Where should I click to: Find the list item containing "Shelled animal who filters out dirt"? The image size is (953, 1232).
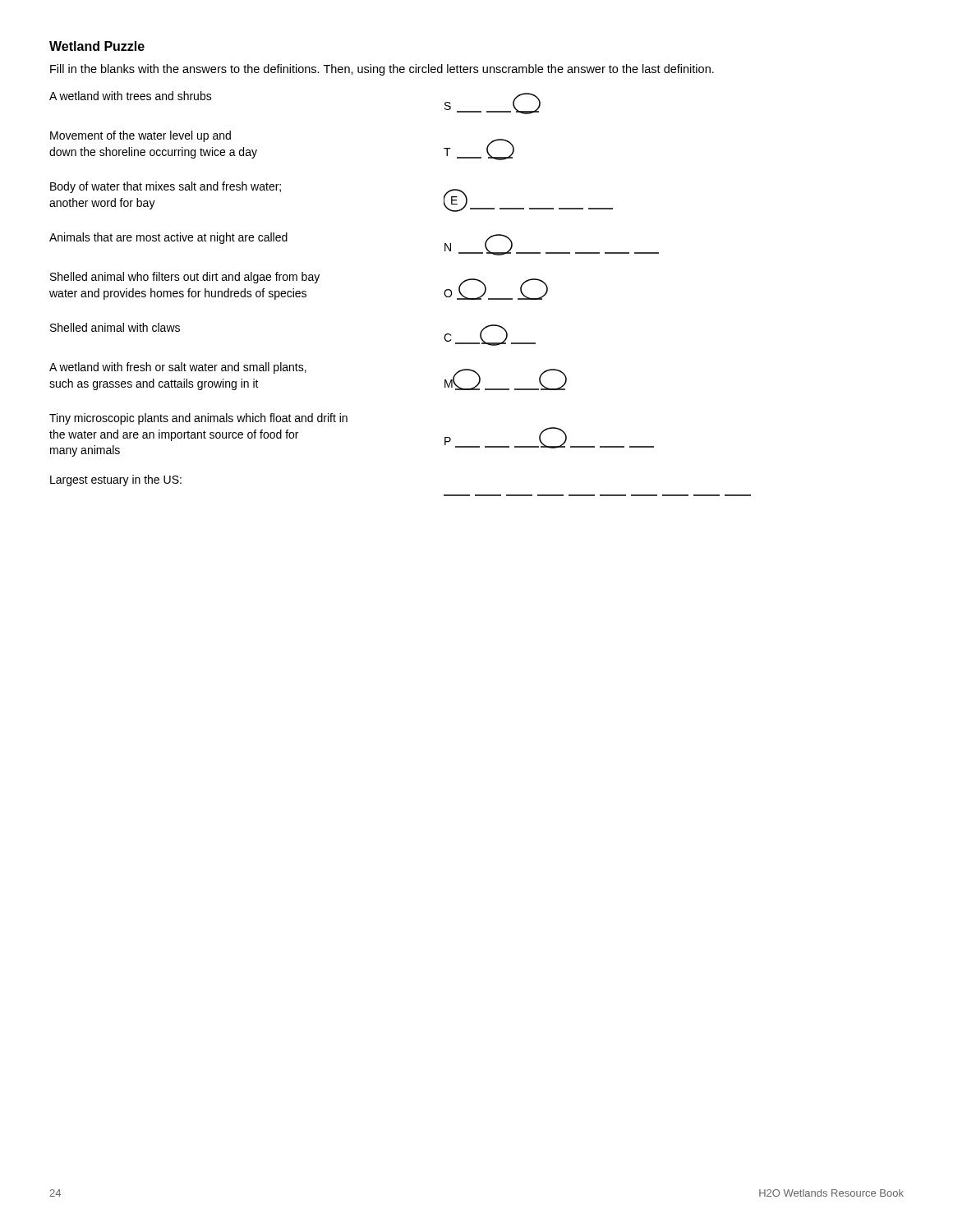point(185,286)
